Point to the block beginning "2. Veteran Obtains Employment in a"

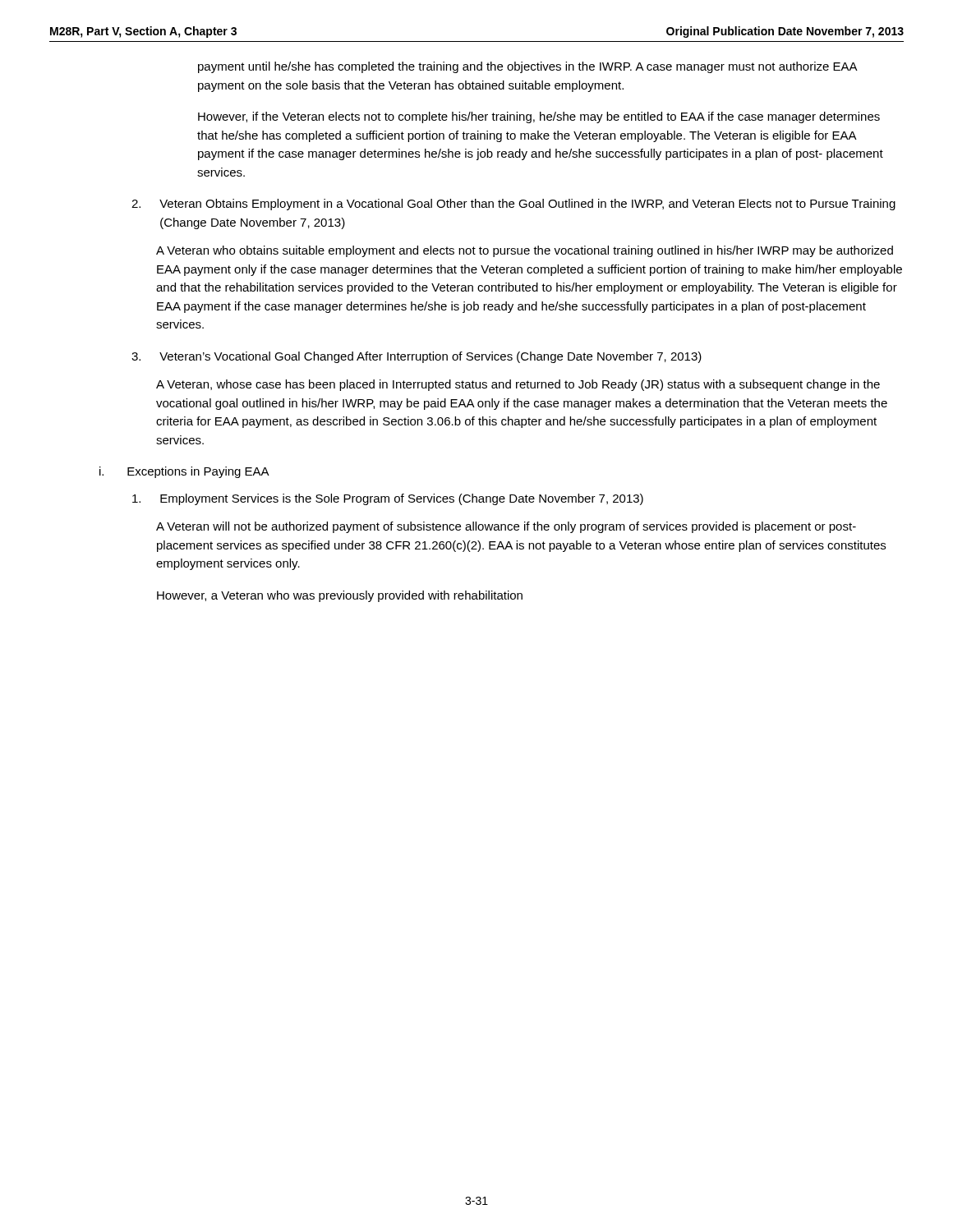tap(517, 213)
